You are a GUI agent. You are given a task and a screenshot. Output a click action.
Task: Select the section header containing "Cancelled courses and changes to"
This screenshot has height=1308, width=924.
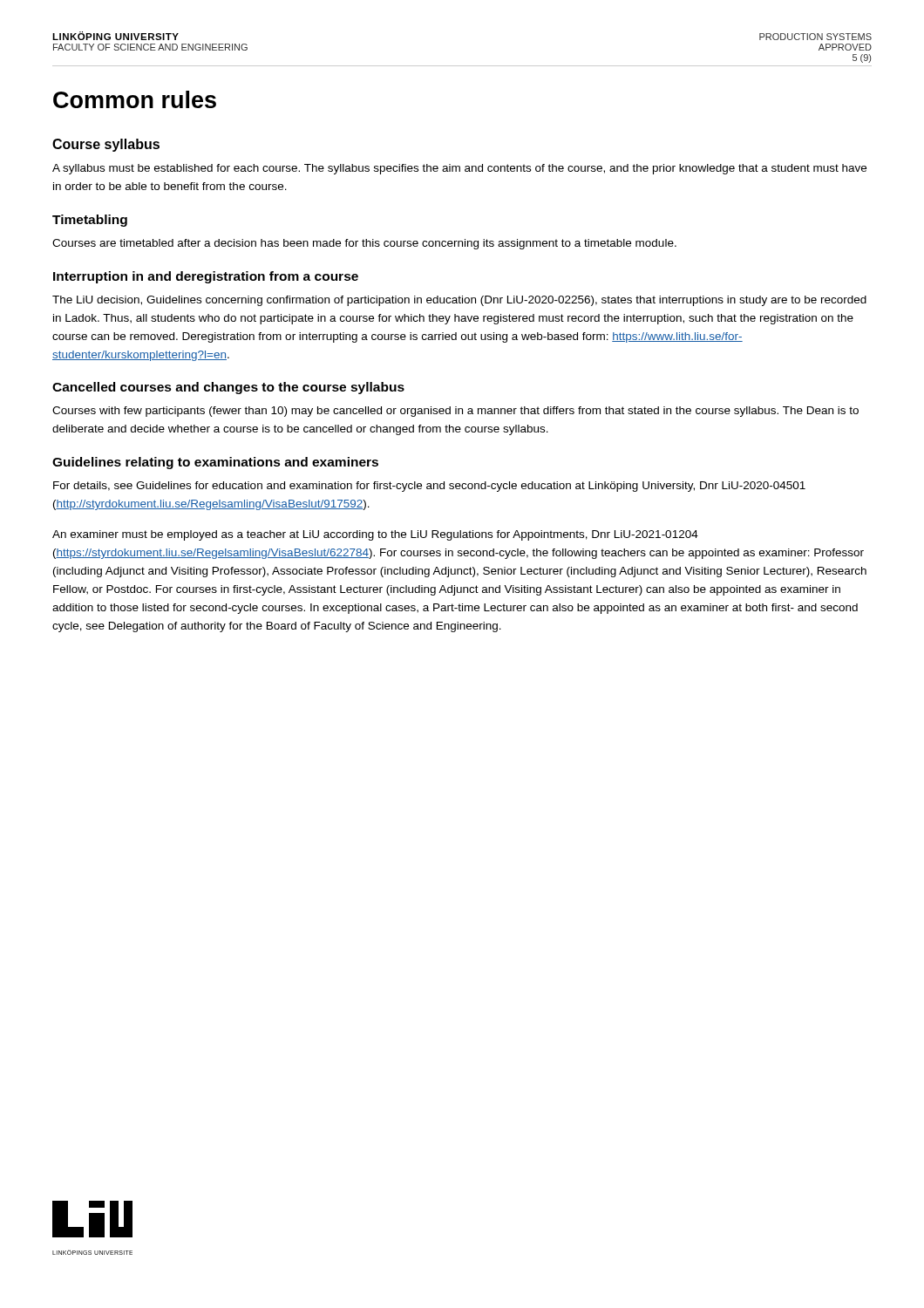(x=228, y=387)
